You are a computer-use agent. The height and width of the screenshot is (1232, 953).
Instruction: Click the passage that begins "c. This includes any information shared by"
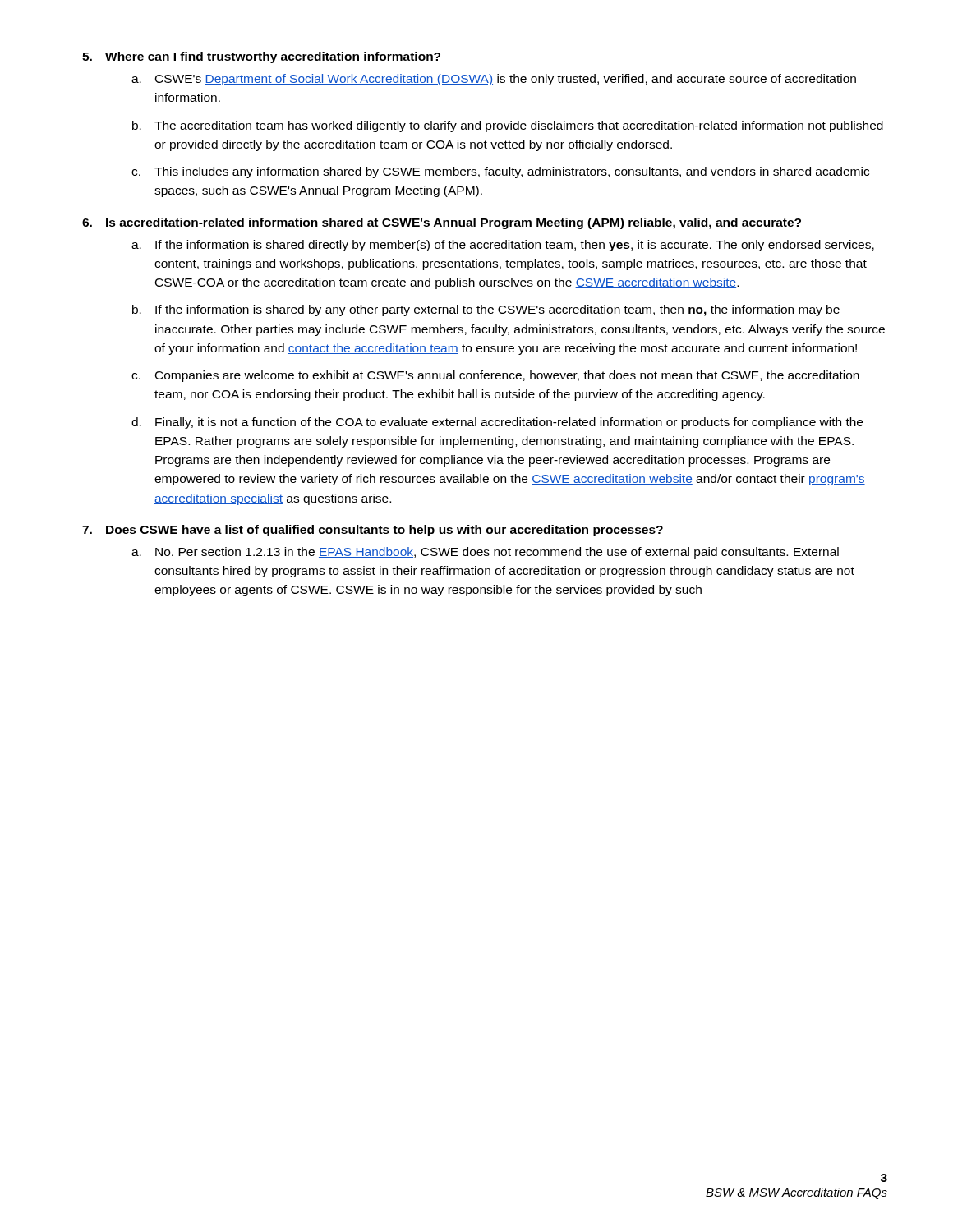tap(509, 181)
